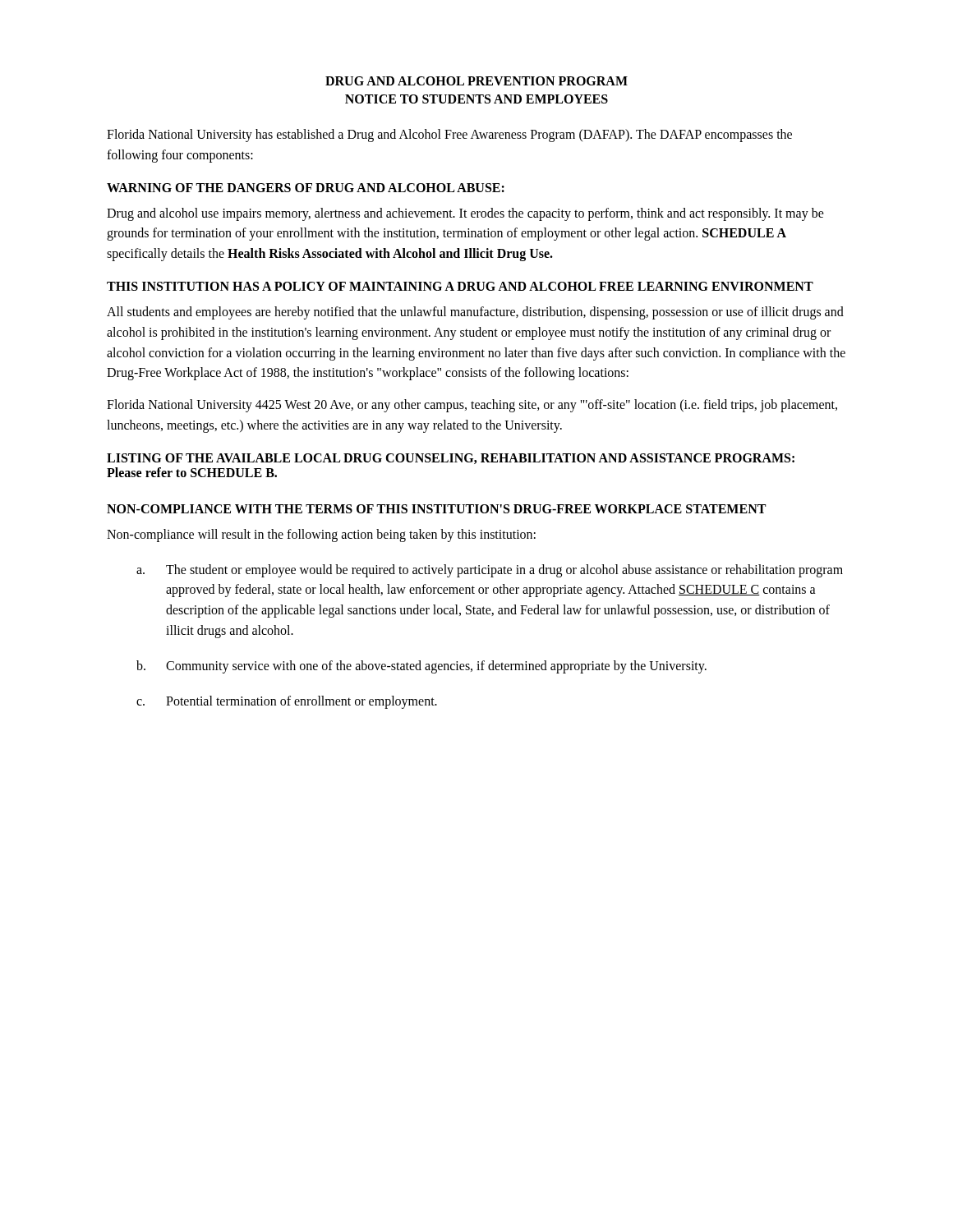This screenshot has height=1232, width=953.
Task: Locate the list item that says "a. The student or employee"
Action: [491, 601]
